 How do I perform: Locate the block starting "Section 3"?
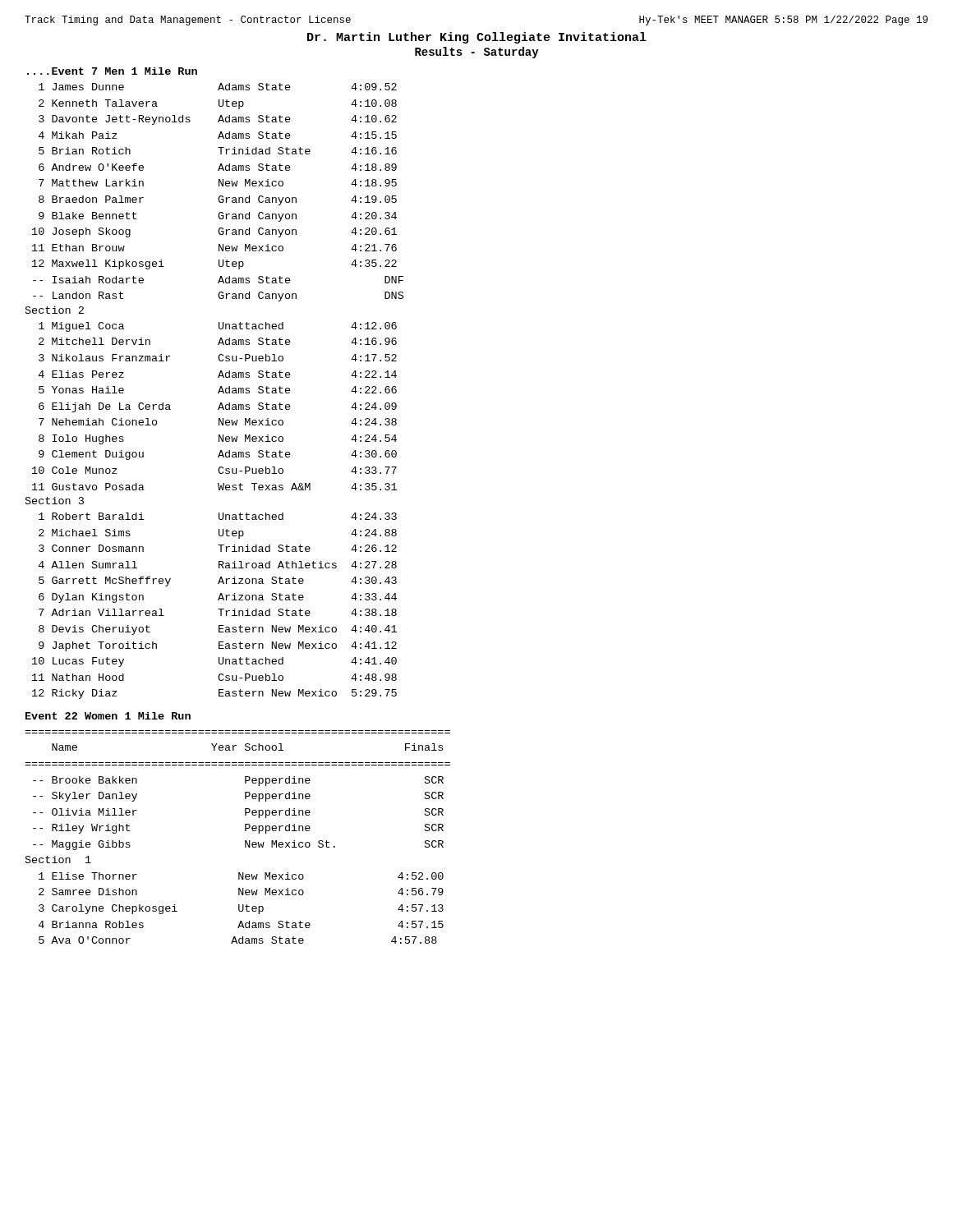point(55,501)
